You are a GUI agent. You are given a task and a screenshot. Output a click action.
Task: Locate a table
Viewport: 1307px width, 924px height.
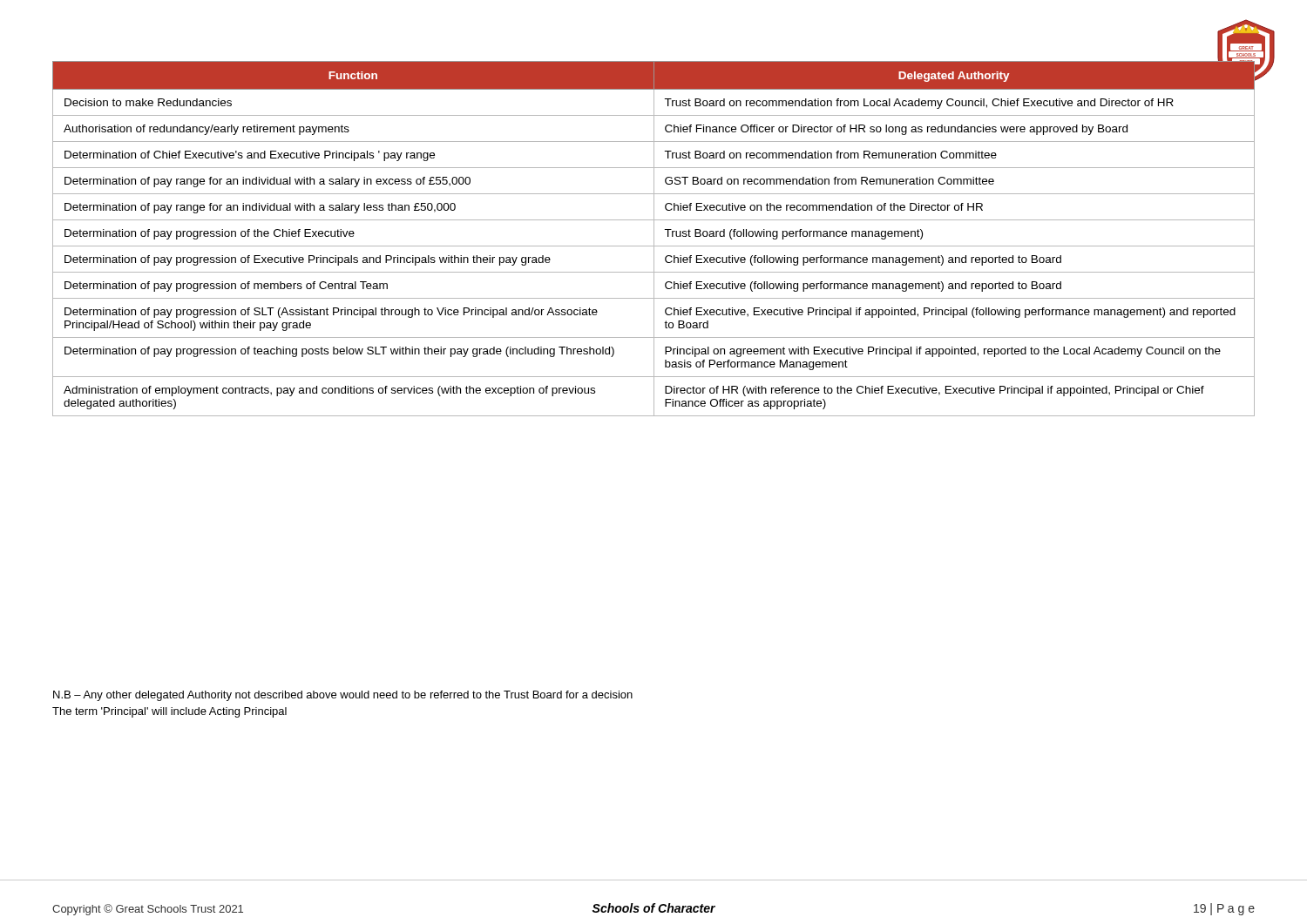point(654,239)
